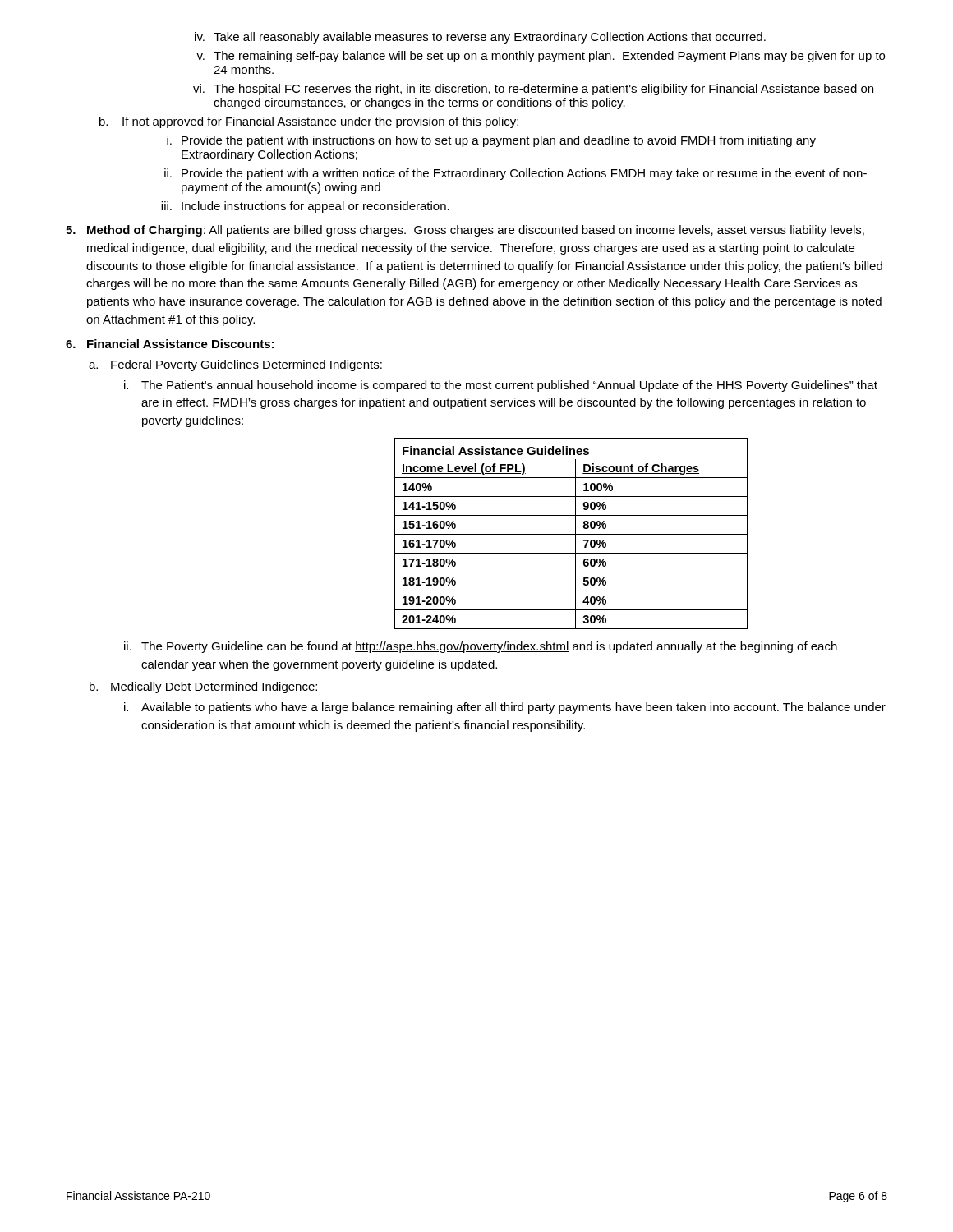This screenshot has width=953, height=1232.
Task: Point to the element starting "vi. The hospital"
Action: [534, 95]
